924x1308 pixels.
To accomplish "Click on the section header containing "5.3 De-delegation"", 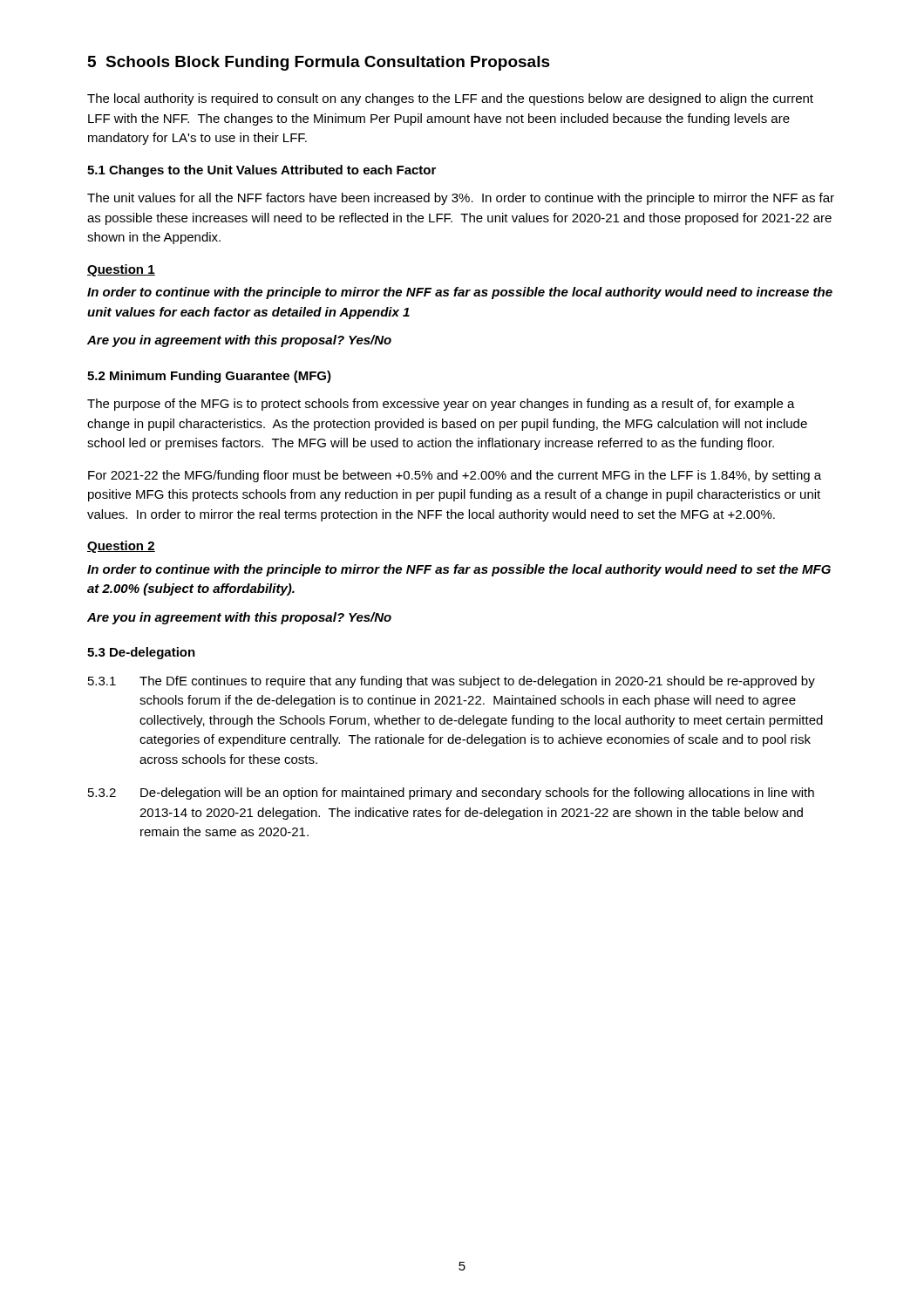I will 141,653.
